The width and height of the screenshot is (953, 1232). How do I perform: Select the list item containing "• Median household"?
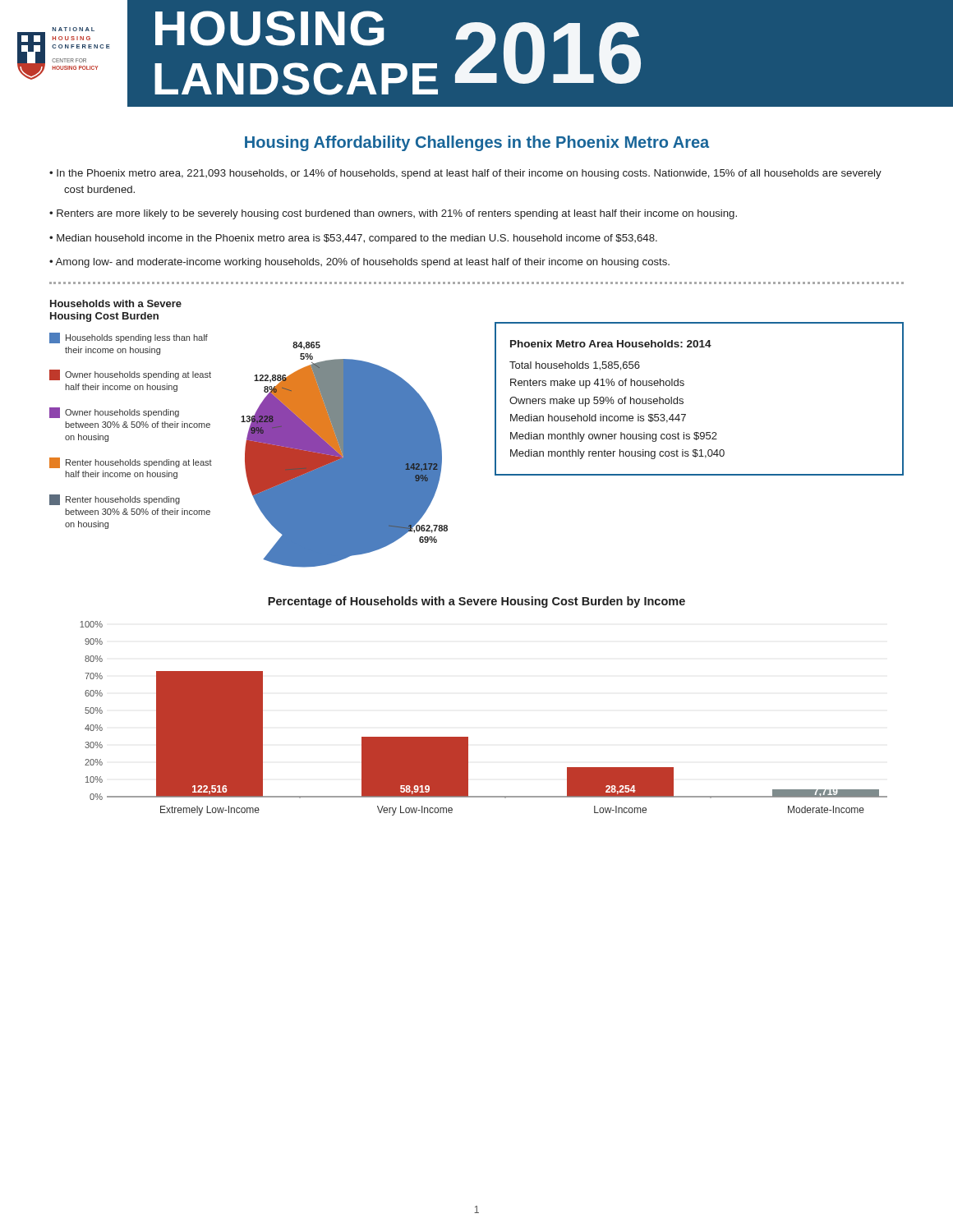point(354,237)
